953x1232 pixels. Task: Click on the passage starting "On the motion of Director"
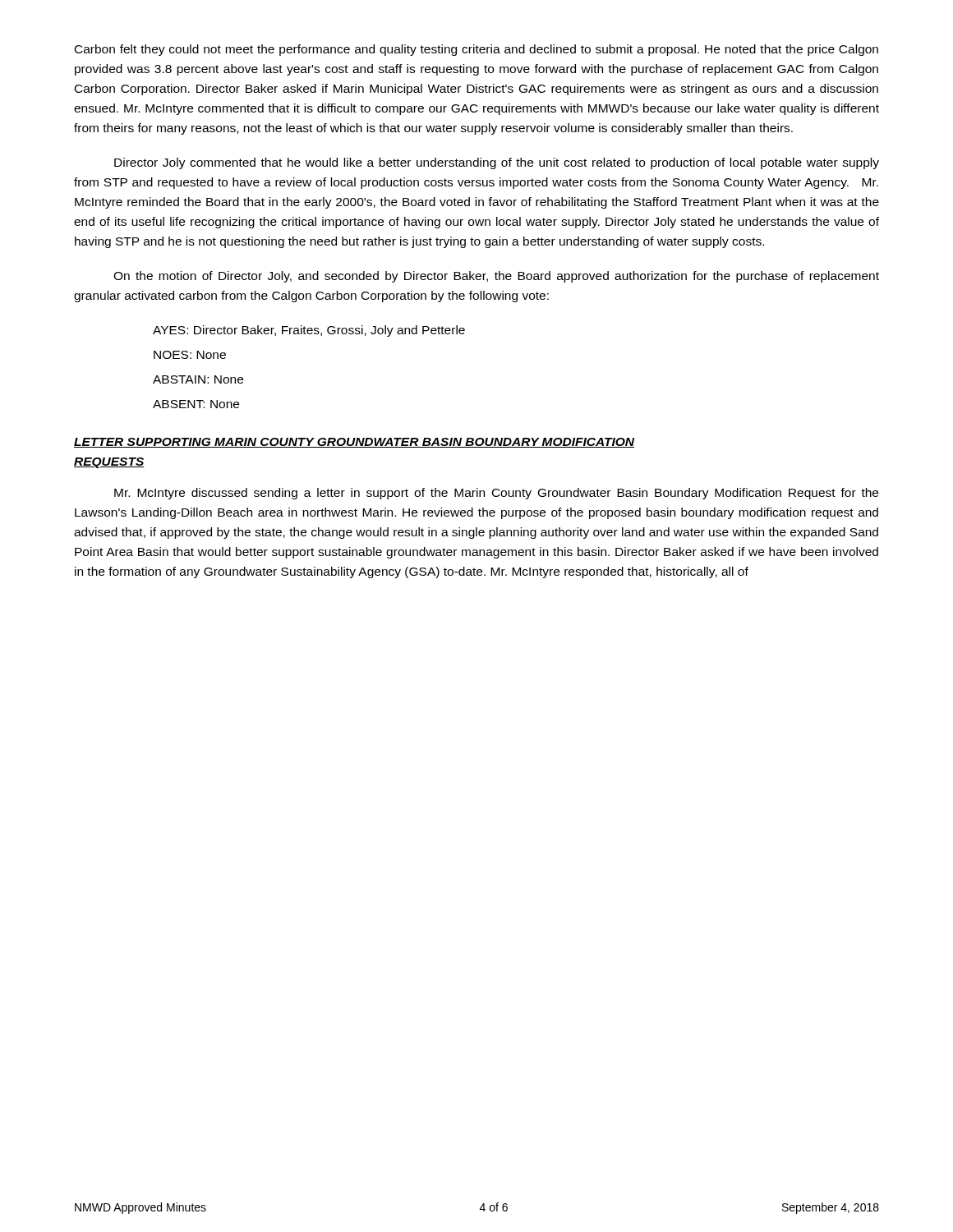pos(476,286)
